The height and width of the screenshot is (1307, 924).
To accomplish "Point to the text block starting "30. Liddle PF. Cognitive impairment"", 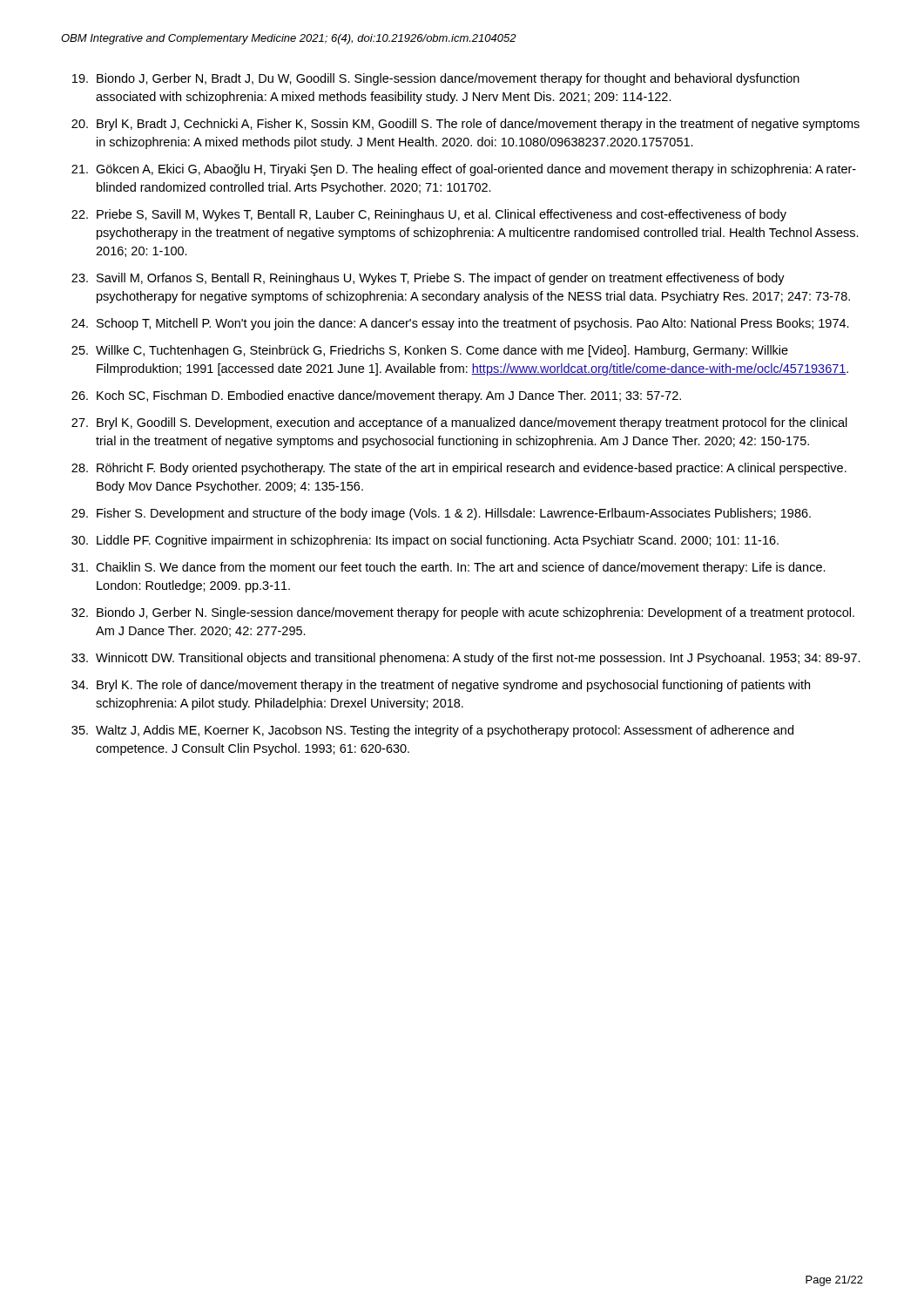I will click(462, 541).
